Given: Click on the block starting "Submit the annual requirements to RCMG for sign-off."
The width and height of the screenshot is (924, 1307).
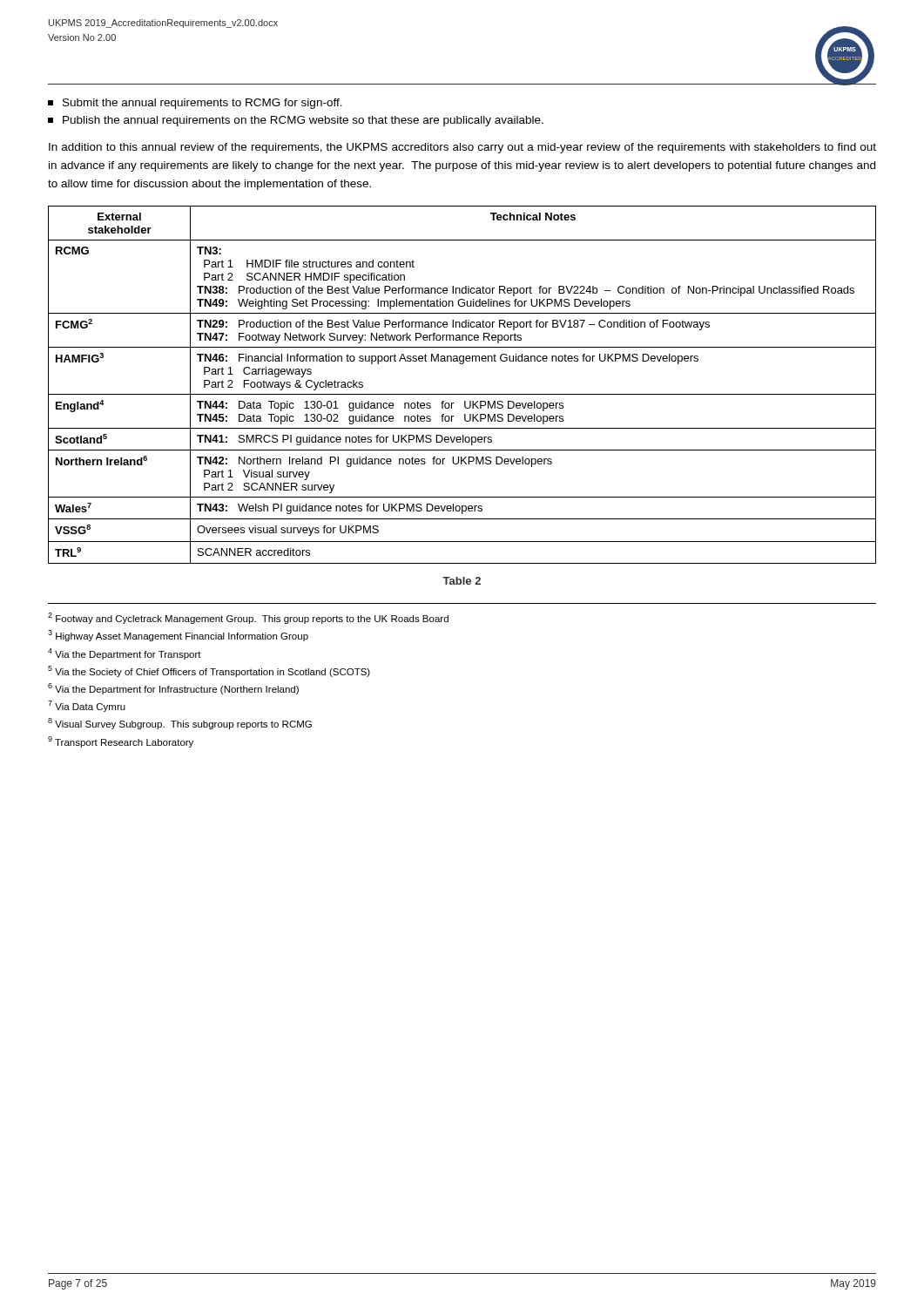Looking at the screenshot, I should click(x=195, y=102).
